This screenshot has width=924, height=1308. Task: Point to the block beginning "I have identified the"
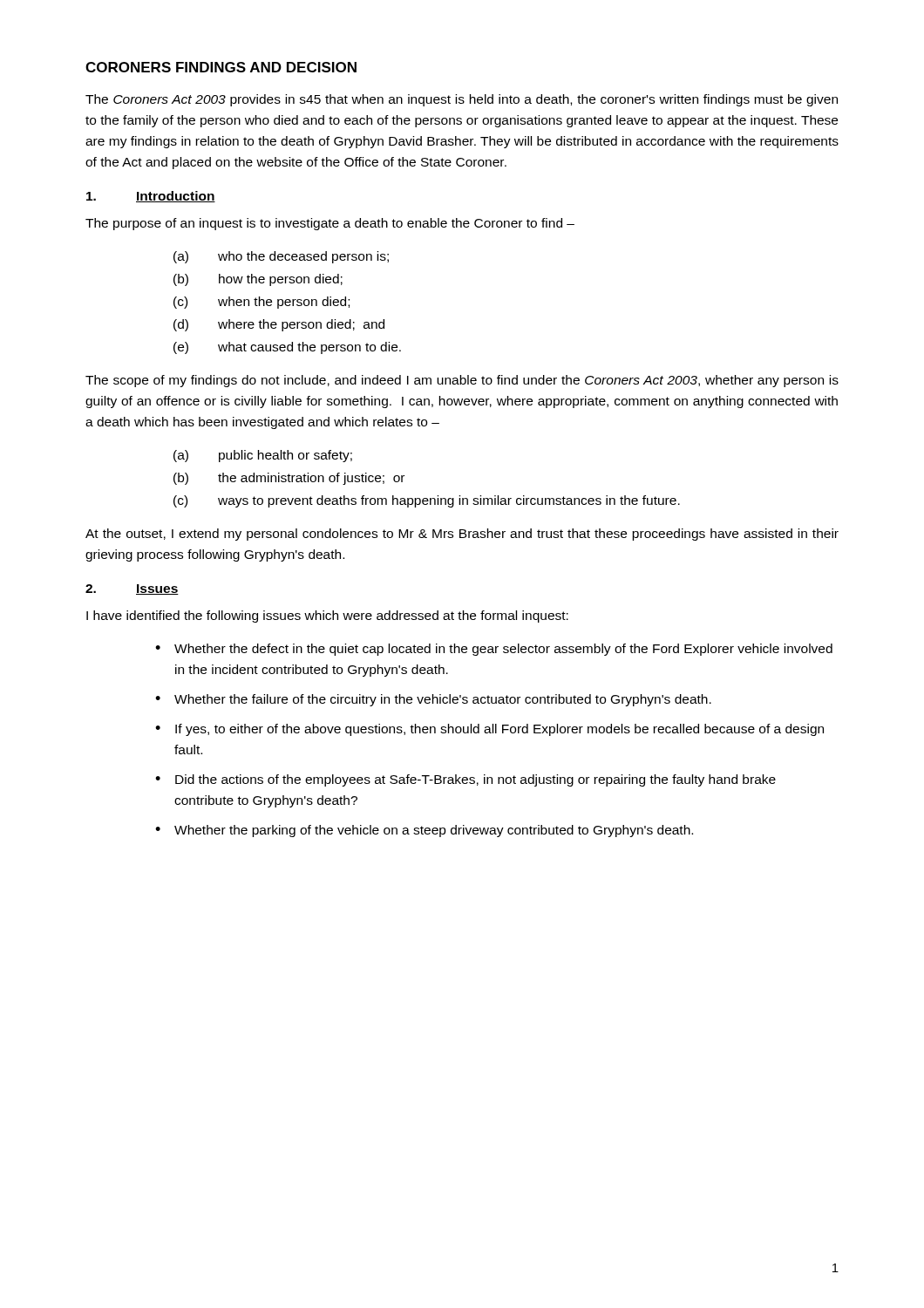[x=327, y=615]
